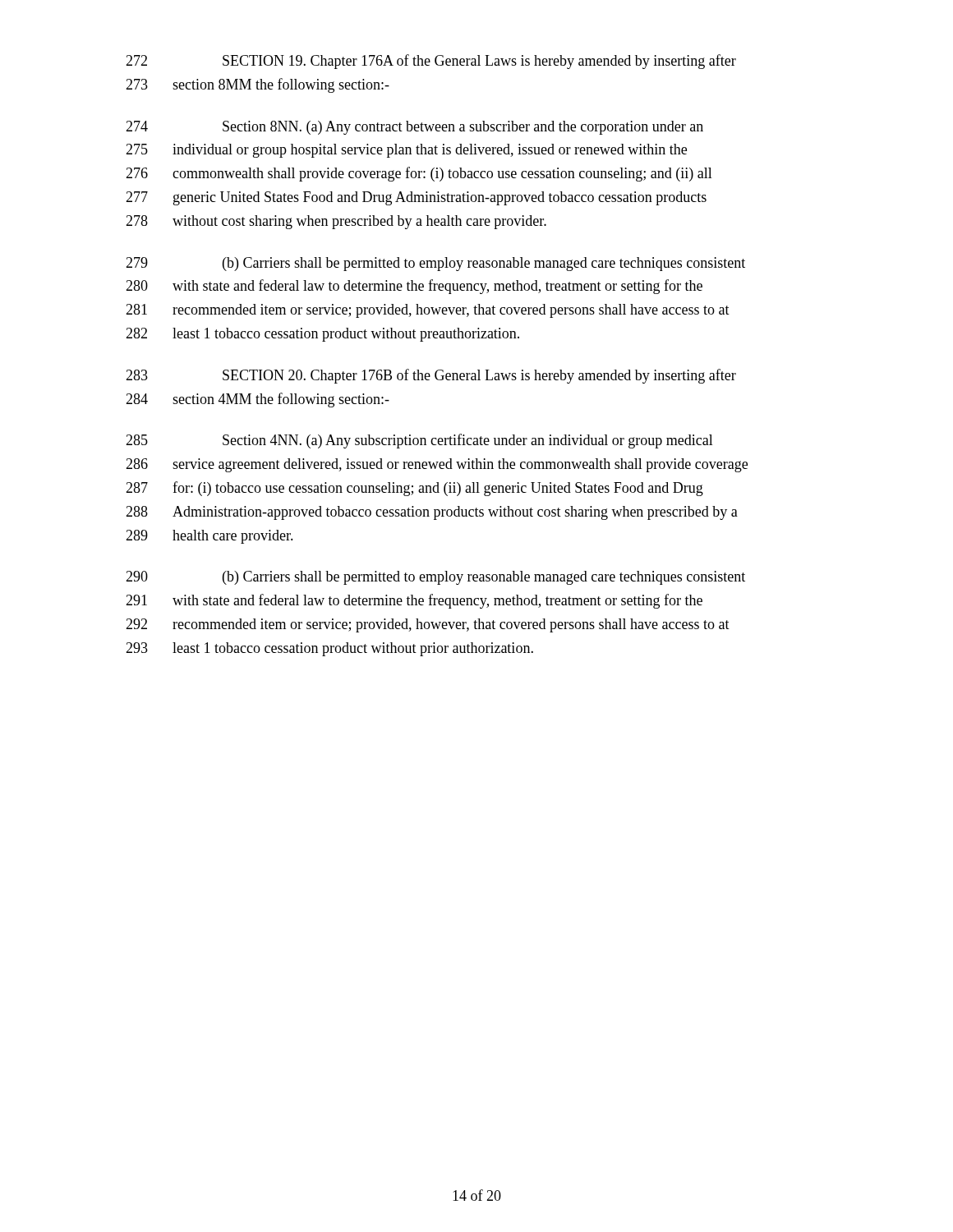This screenshot has width=953, height=1232.
Task: Locate the block of text that opens with "279 (b) Carriers shall be permitted"
Action: pyautogui.click(x=485, y=298)
